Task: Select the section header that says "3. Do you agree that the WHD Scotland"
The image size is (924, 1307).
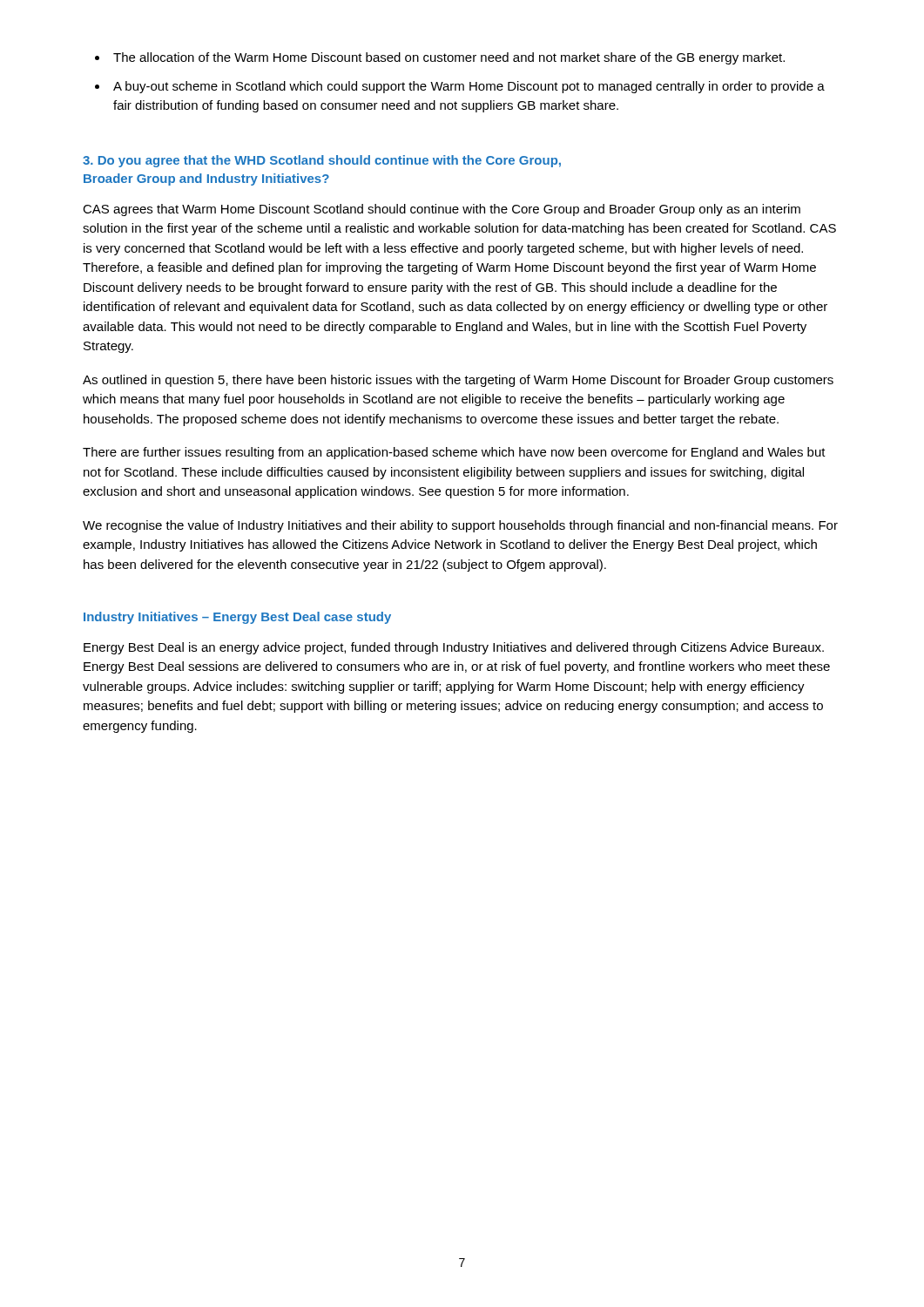Action: click(x=322, y=169)
